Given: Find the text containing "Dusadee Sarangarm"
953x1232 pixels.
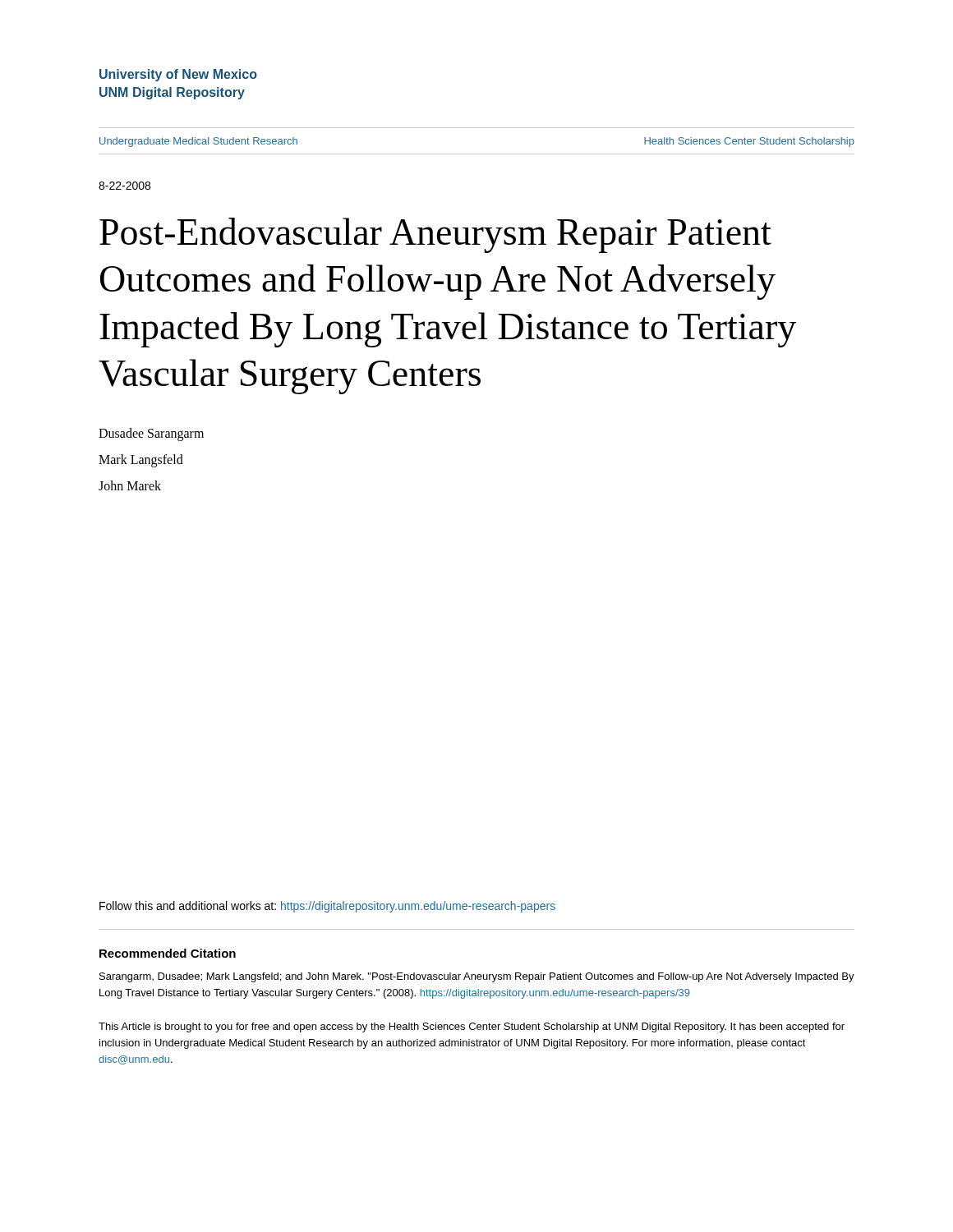Looking at the screenshot, I should coord(151,433).
